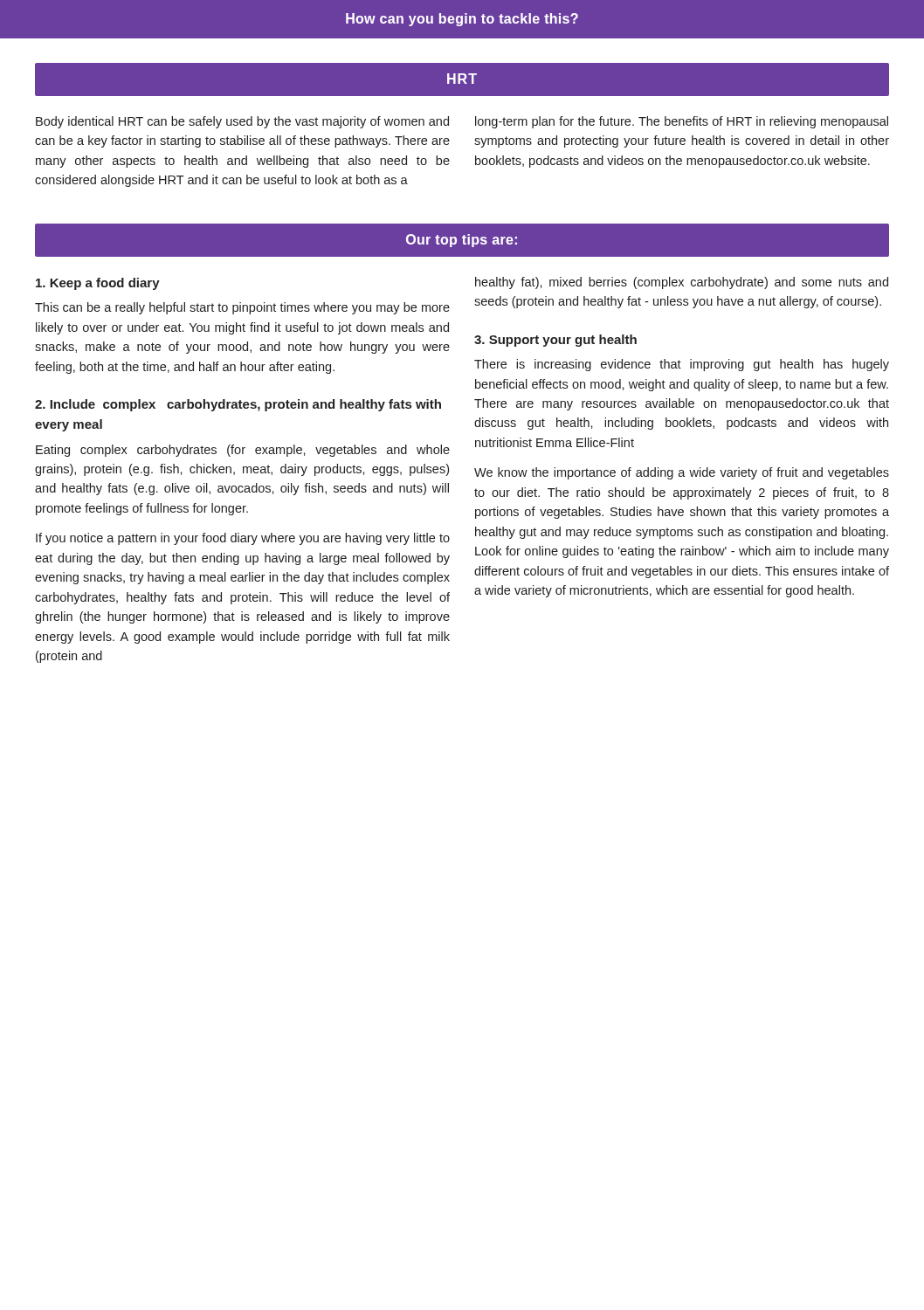The width and height of the screenshot is (924, 1310).
Task: Click the passage that begins "If you notice a pattern"
Action: (x=242, y=597)
